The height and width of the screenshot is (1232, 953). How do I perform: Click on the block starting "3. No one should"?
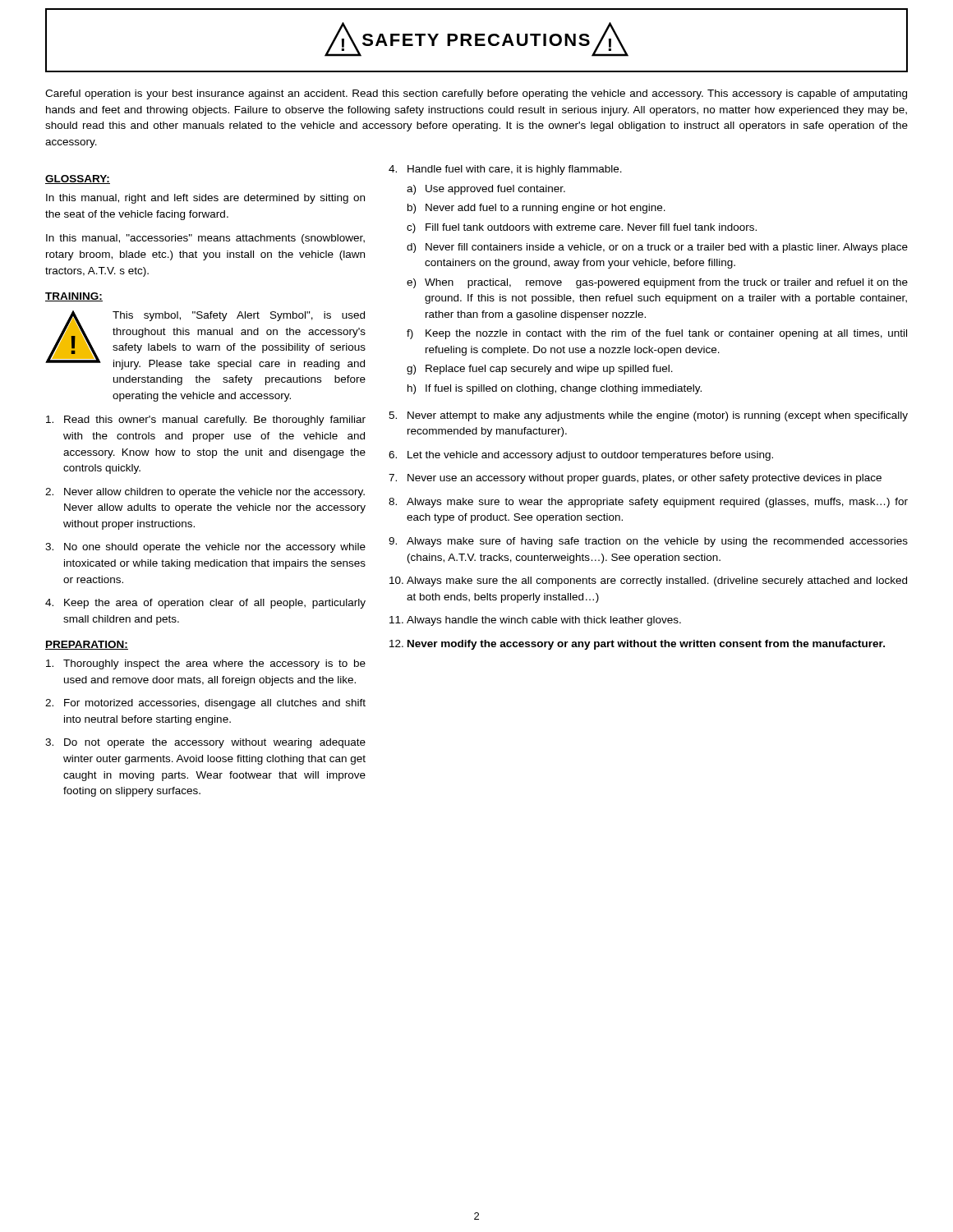tap(205, 563)
